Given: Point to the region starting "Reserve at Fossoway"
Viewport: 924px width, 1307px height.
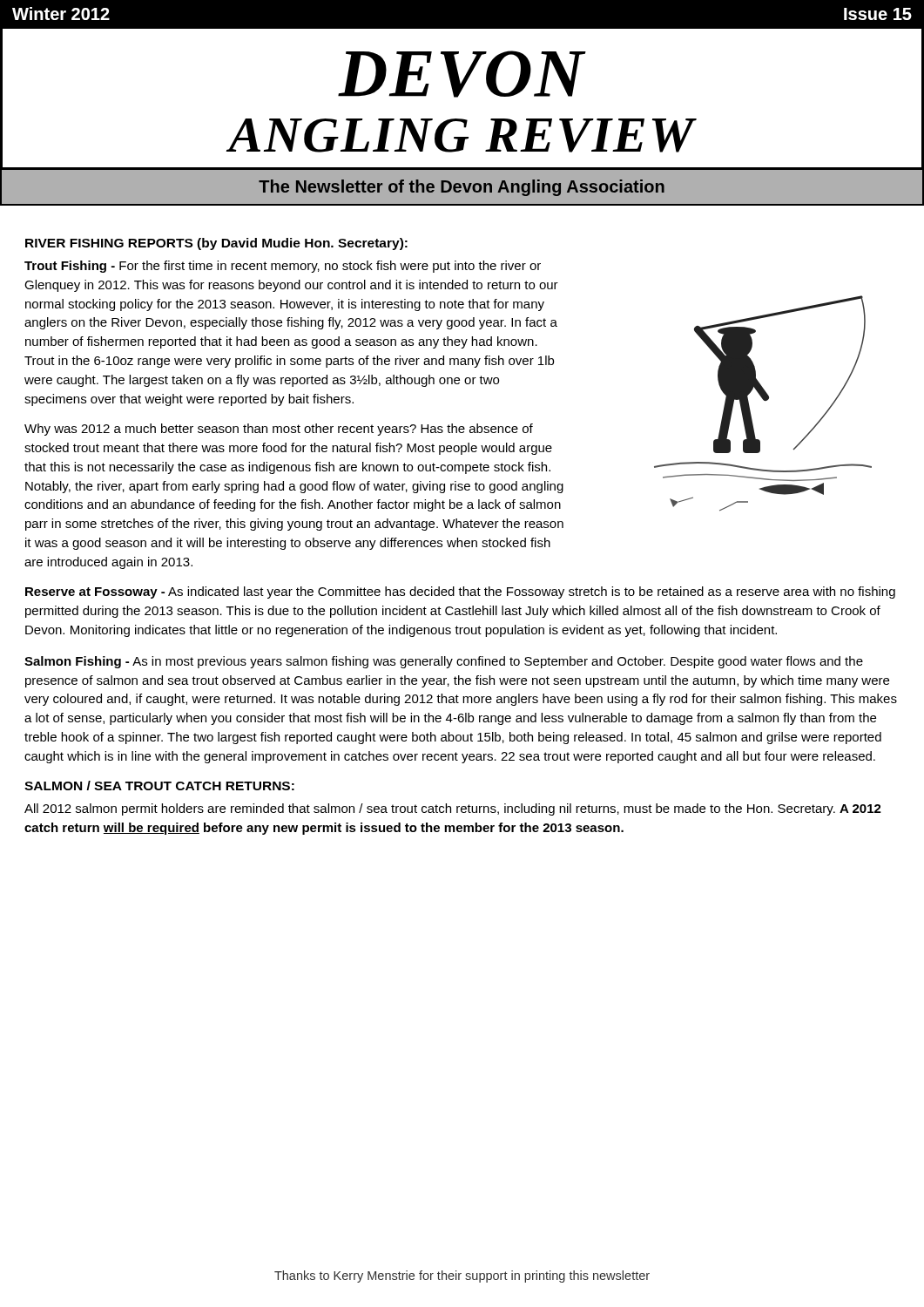Looking at the screenshot, I should point(460,610).
